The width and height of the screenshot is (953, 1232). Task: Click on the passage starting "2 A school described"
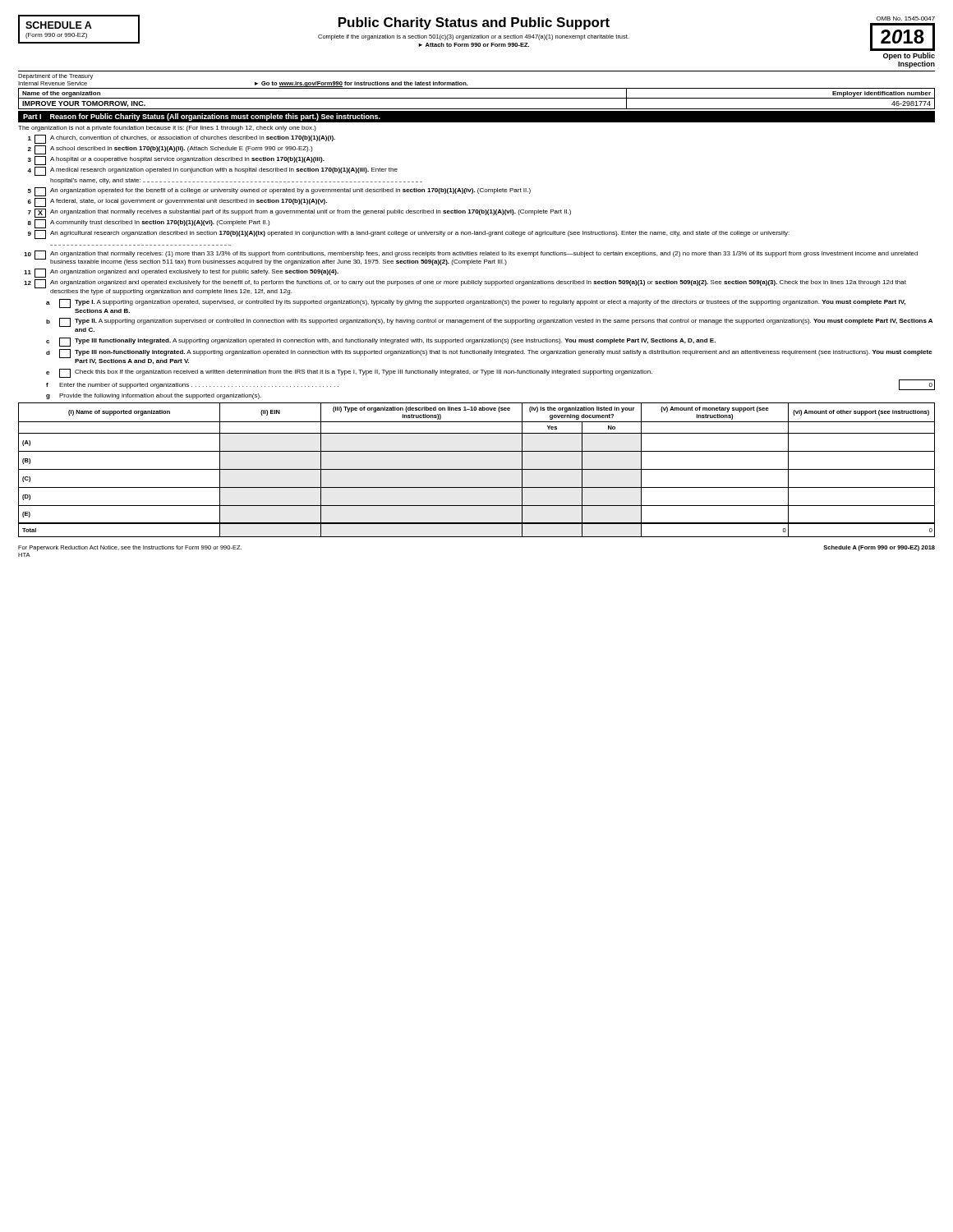pos(170,150)
